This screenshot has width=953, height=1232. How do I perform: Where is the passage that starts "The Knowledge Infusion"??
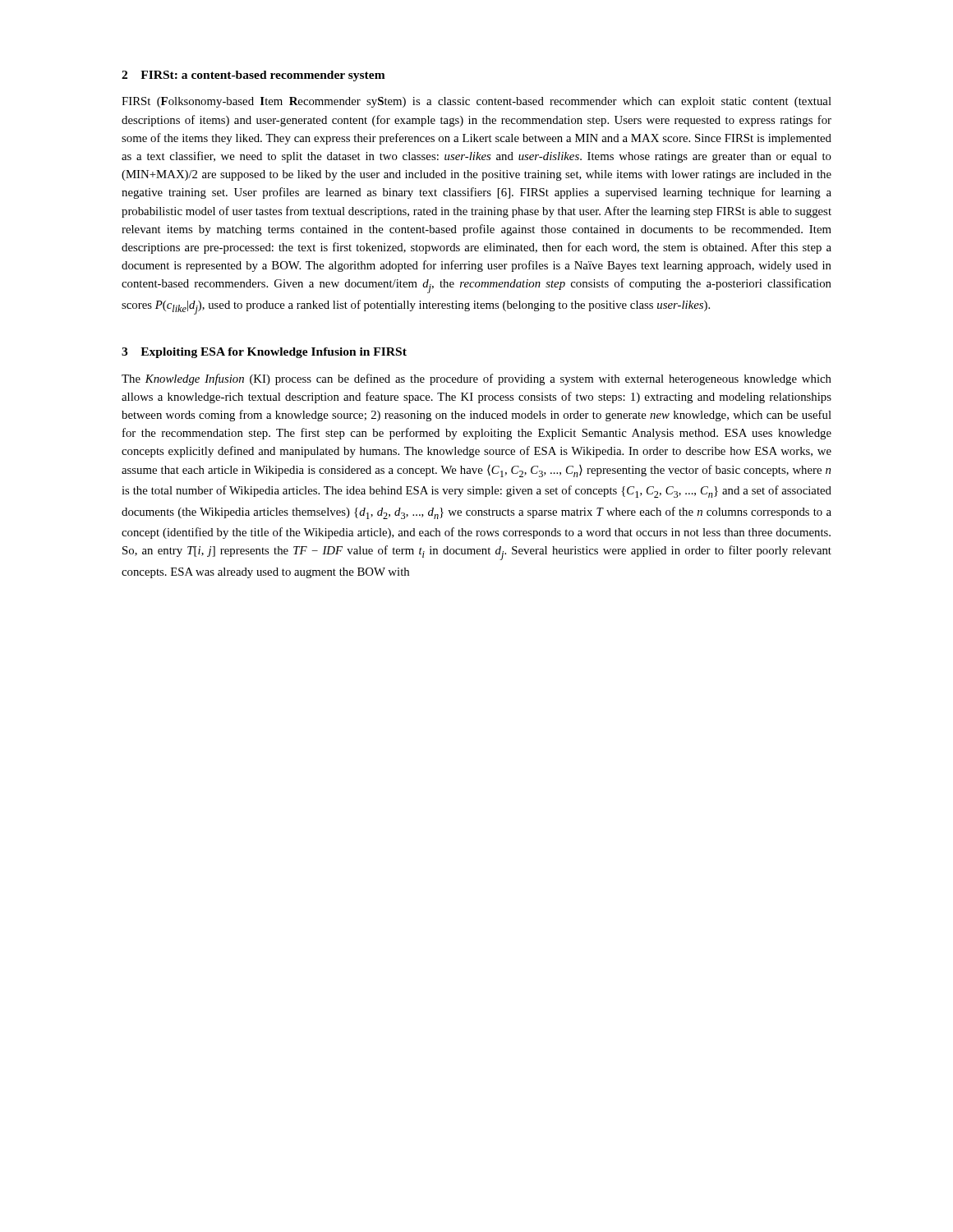click(476, 475)
